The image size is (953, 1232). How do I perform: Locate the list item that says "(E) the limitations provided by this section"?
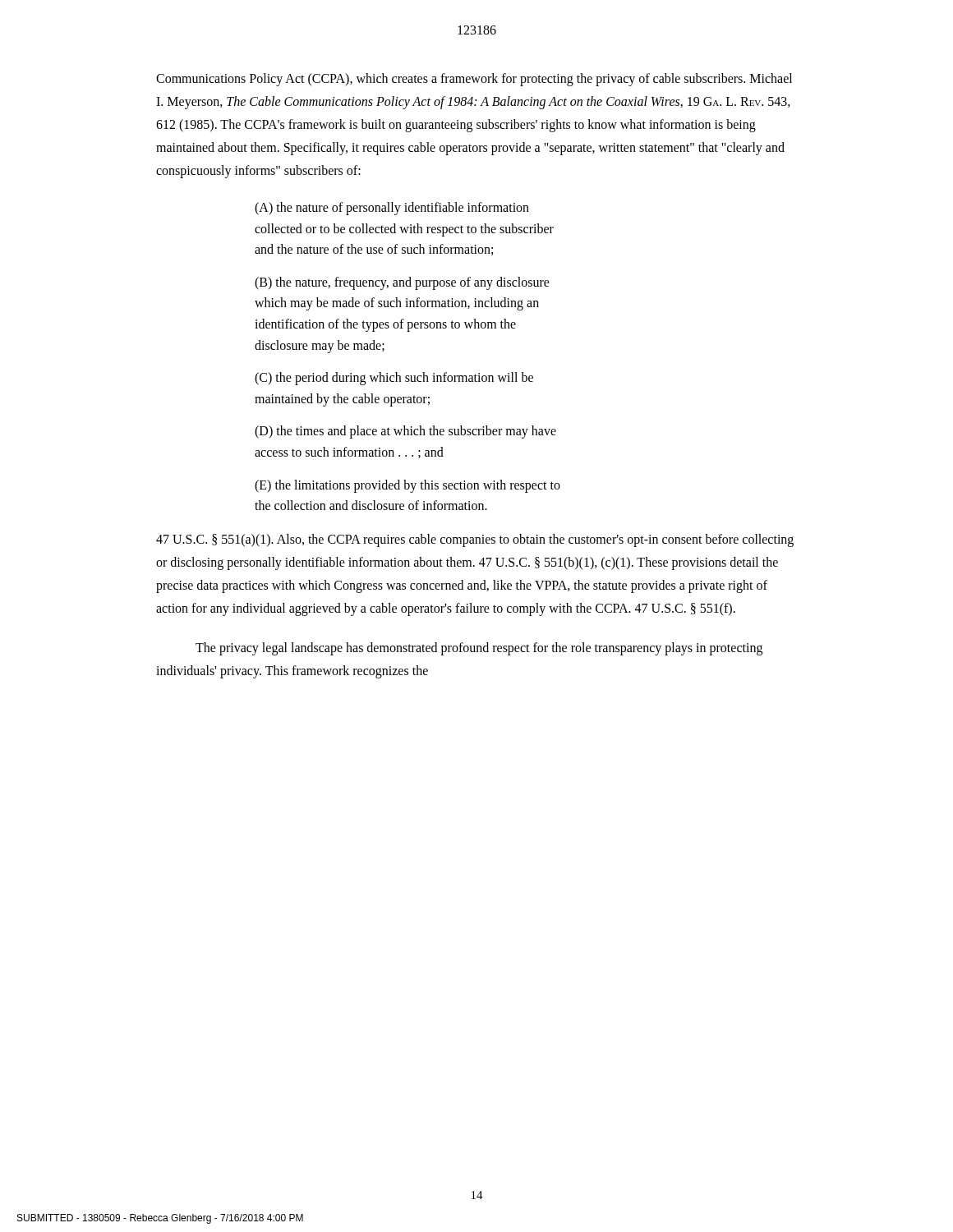[407, 495]
